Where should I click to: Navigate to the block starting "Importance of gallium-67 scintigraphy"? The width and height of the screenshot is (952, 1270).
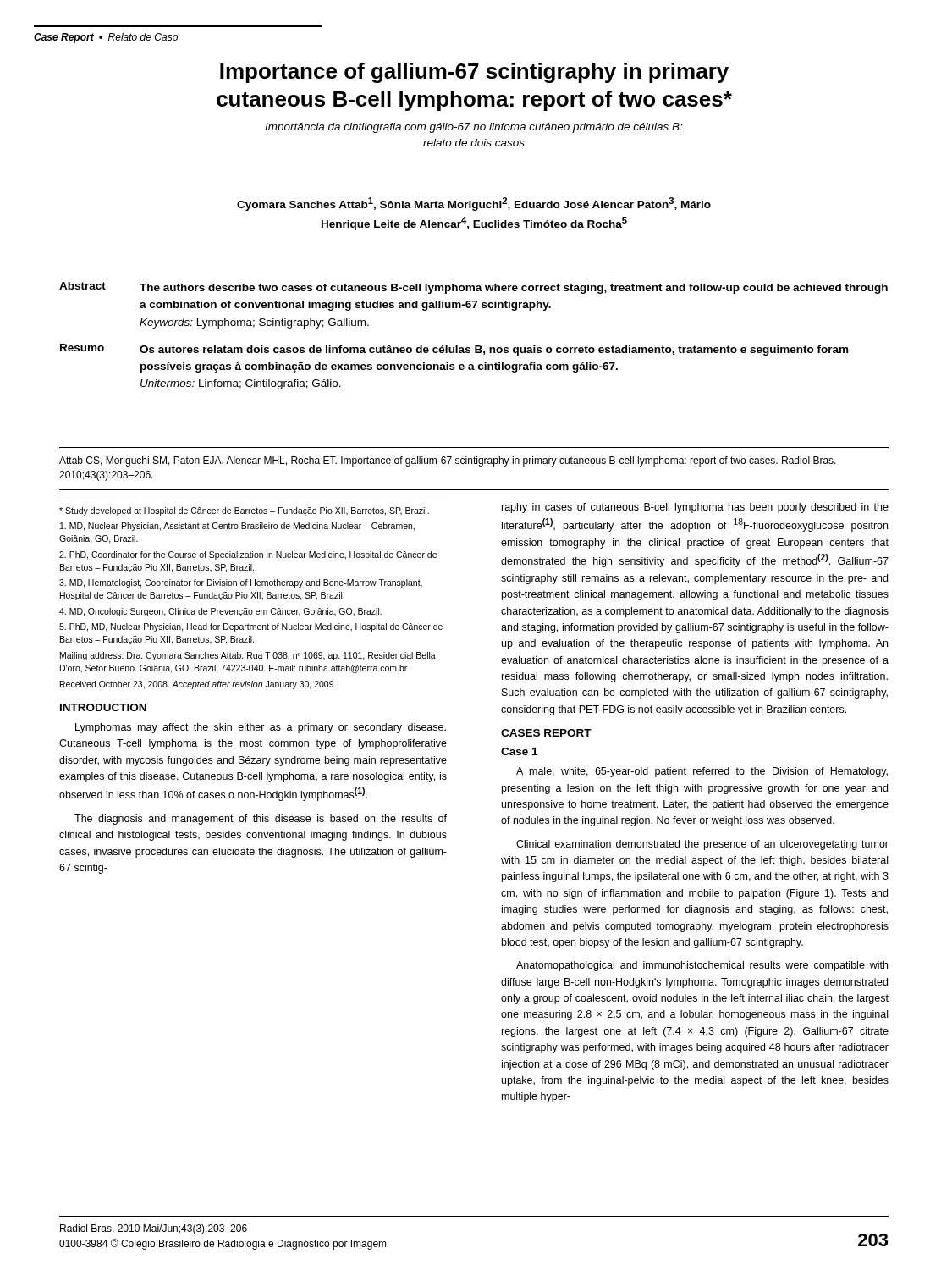474,104
